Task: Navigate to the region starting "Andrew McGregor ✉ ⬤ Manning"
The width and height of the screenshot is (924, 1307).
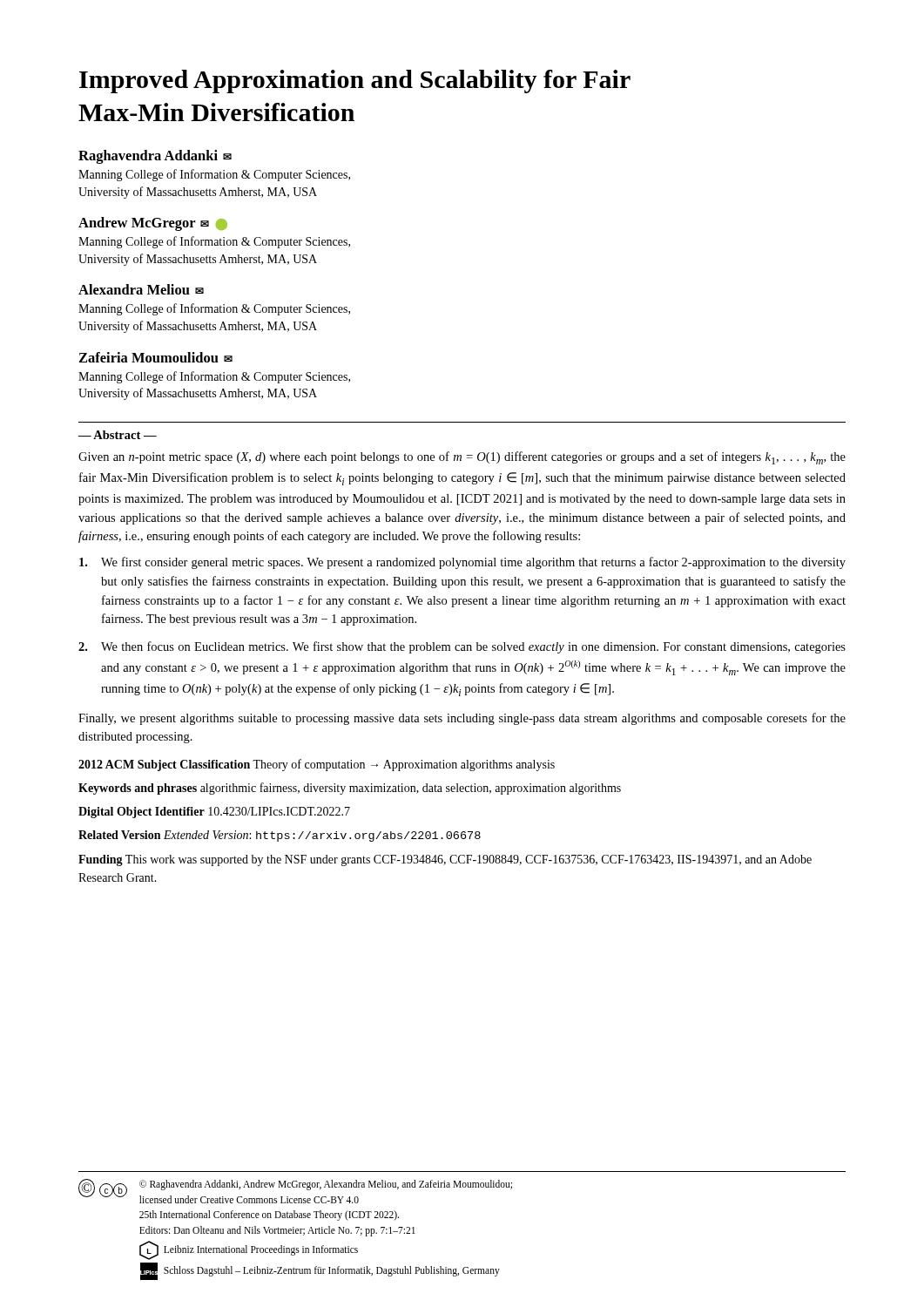Action: (x=153, y=224)
